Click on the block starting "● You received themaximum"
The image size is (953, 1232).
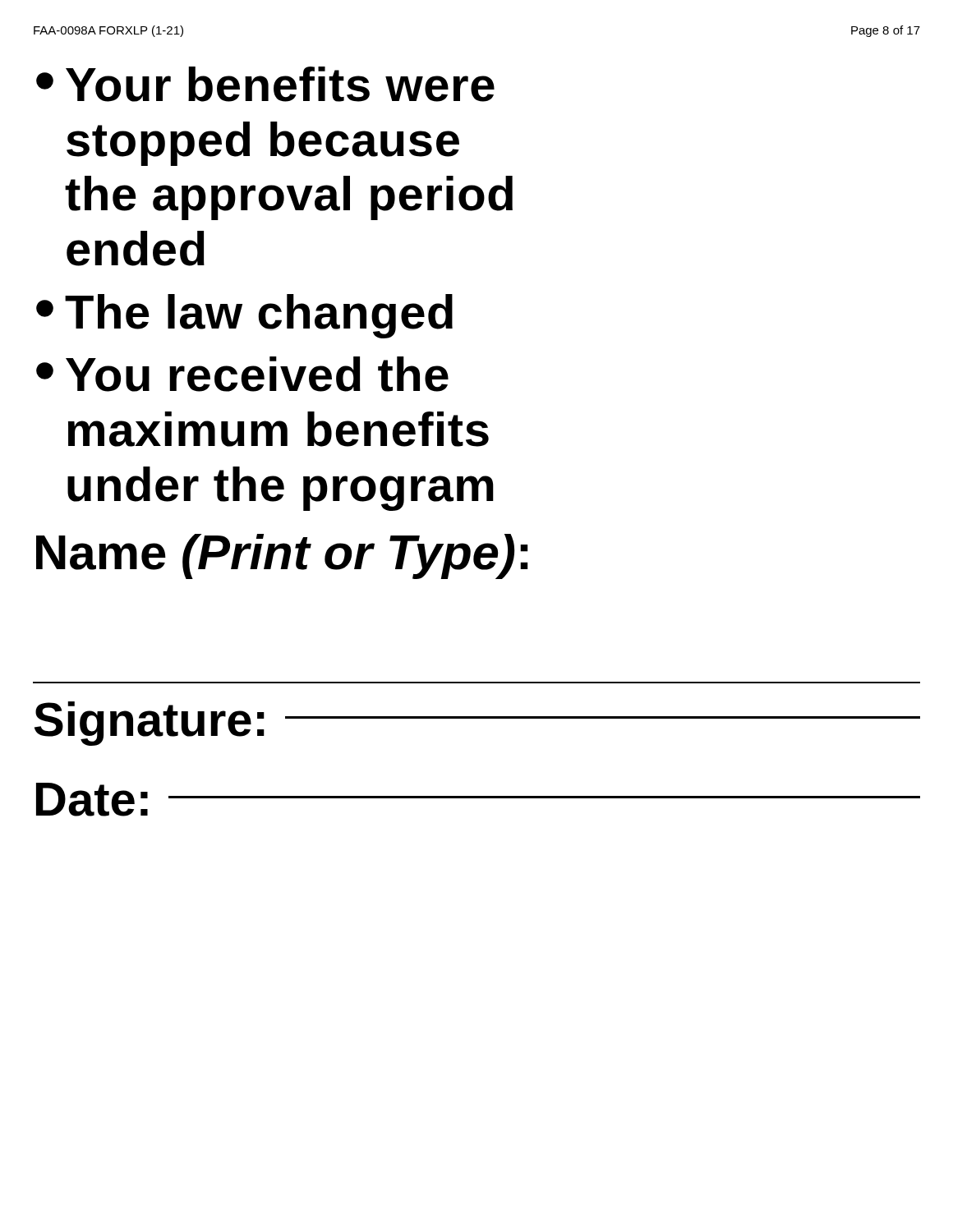(265, 430)
